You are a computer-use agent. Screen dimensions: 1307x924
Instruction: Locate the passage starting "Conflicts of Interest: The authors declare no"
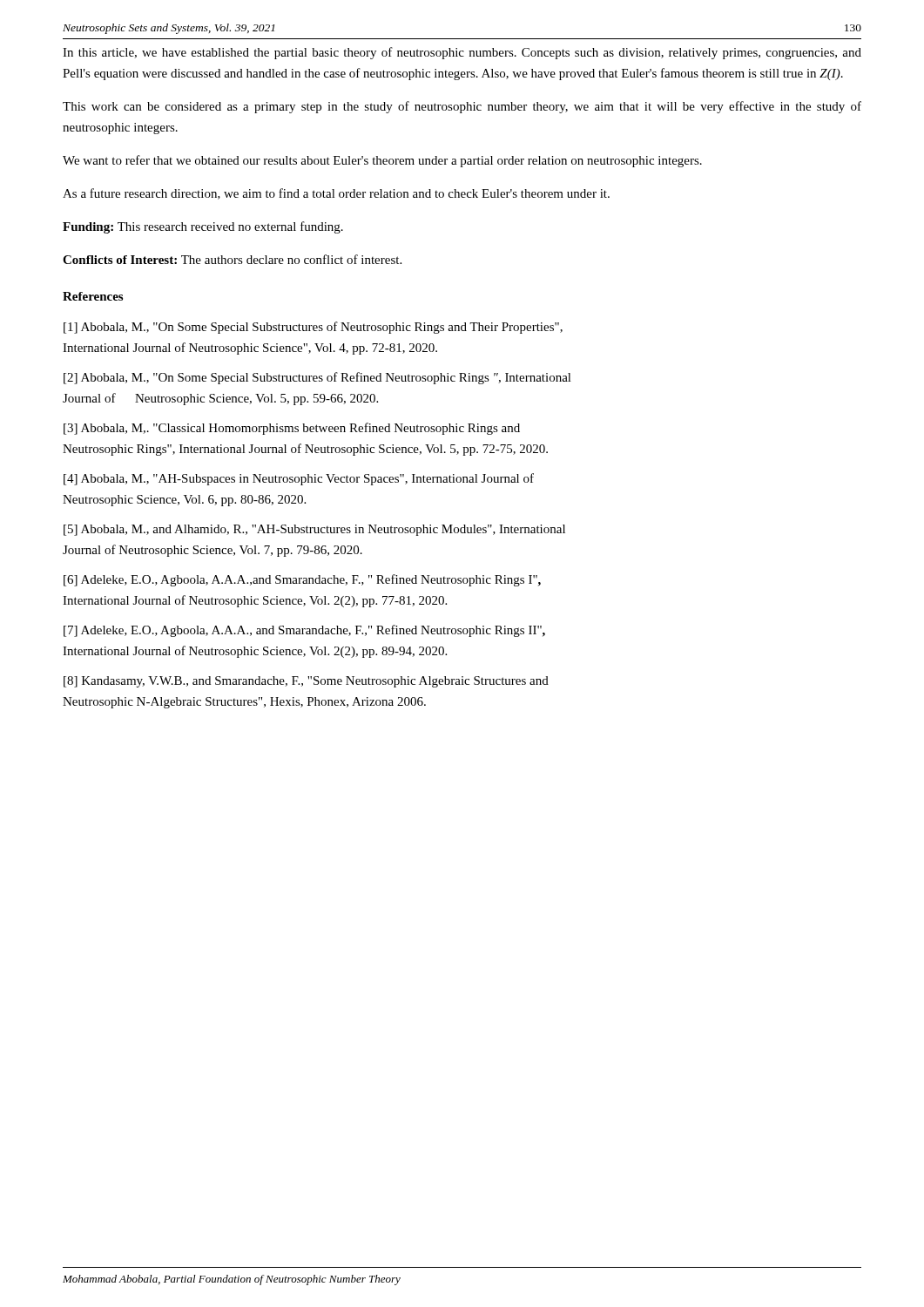(233, 260)
